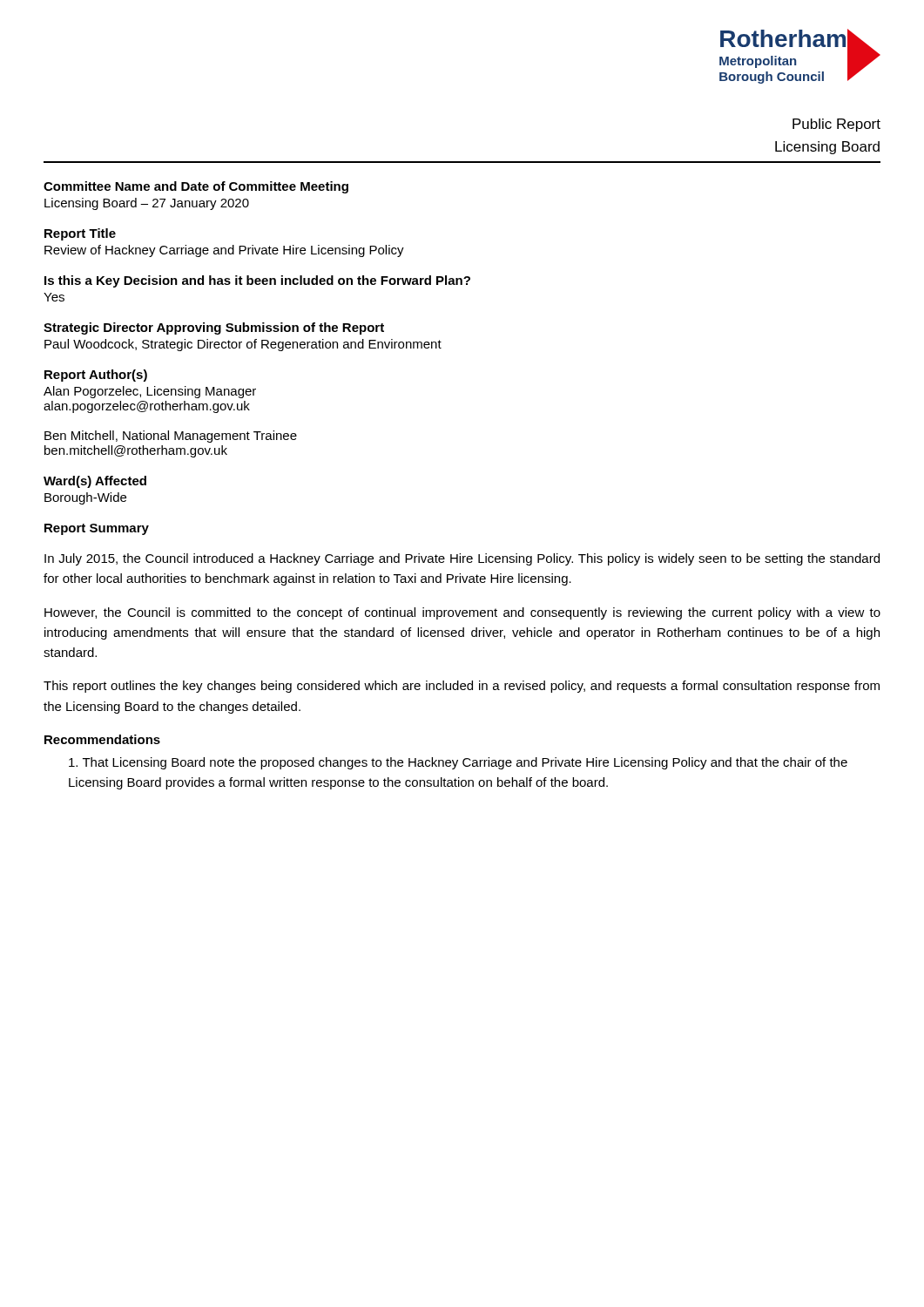Select the text starting "Is this a Key Decision and has"

click(x=257, y=280)
